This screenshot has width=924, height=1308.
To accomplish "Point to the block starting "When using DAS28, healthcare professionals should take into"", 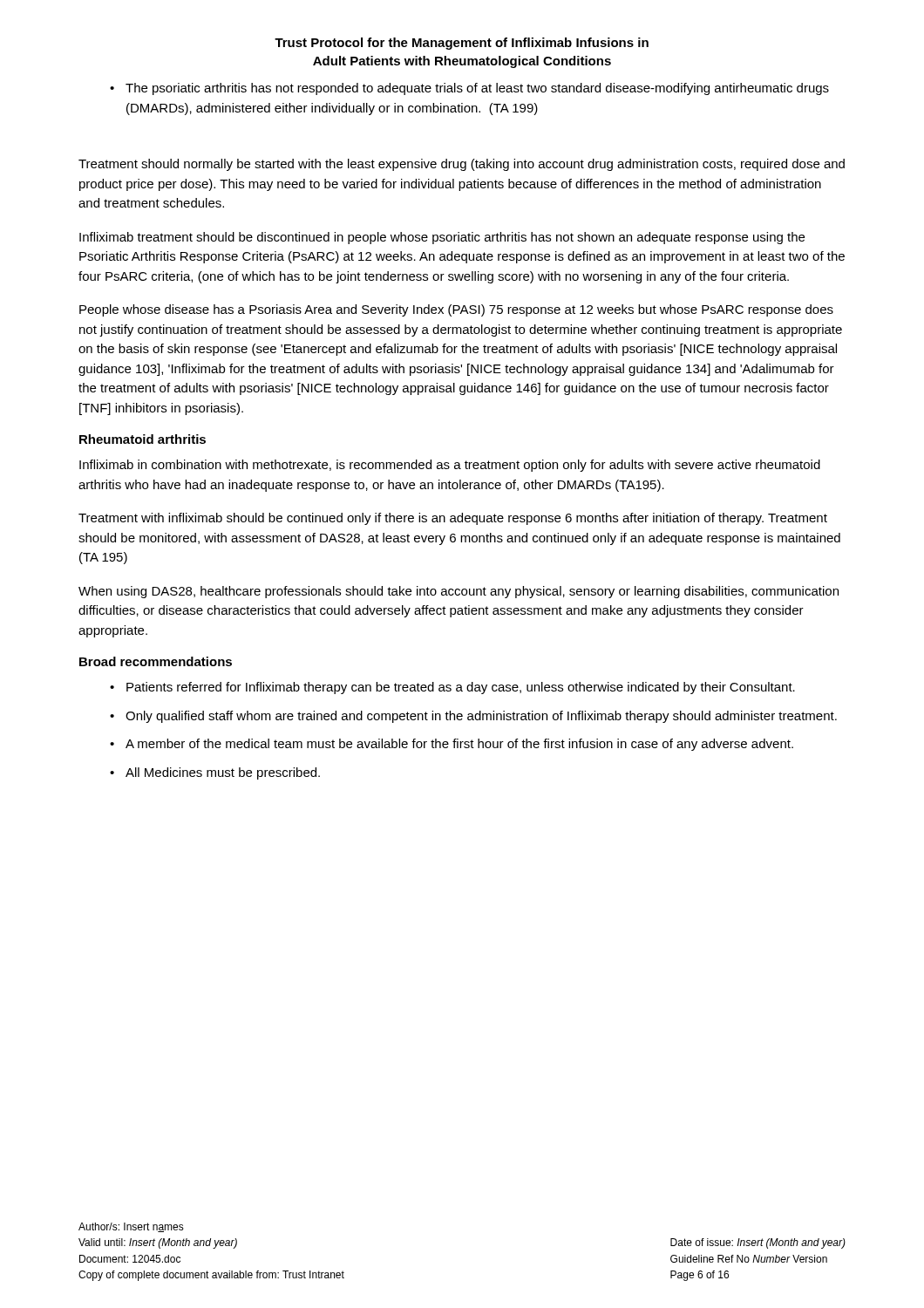I will [459, 610].
